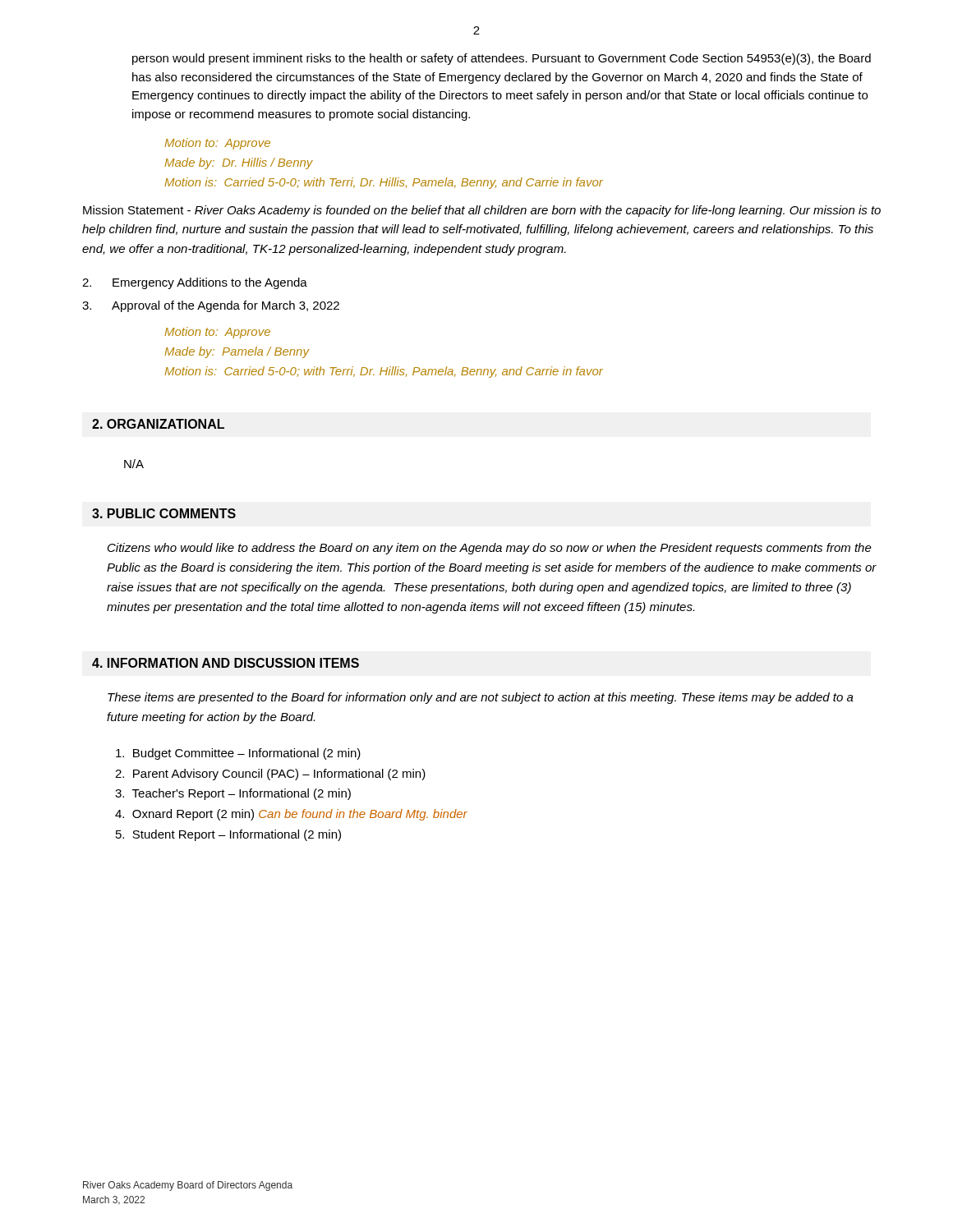Select the text block starting "Budget Committee –"
953x1232 pixels.
point(238,753)
